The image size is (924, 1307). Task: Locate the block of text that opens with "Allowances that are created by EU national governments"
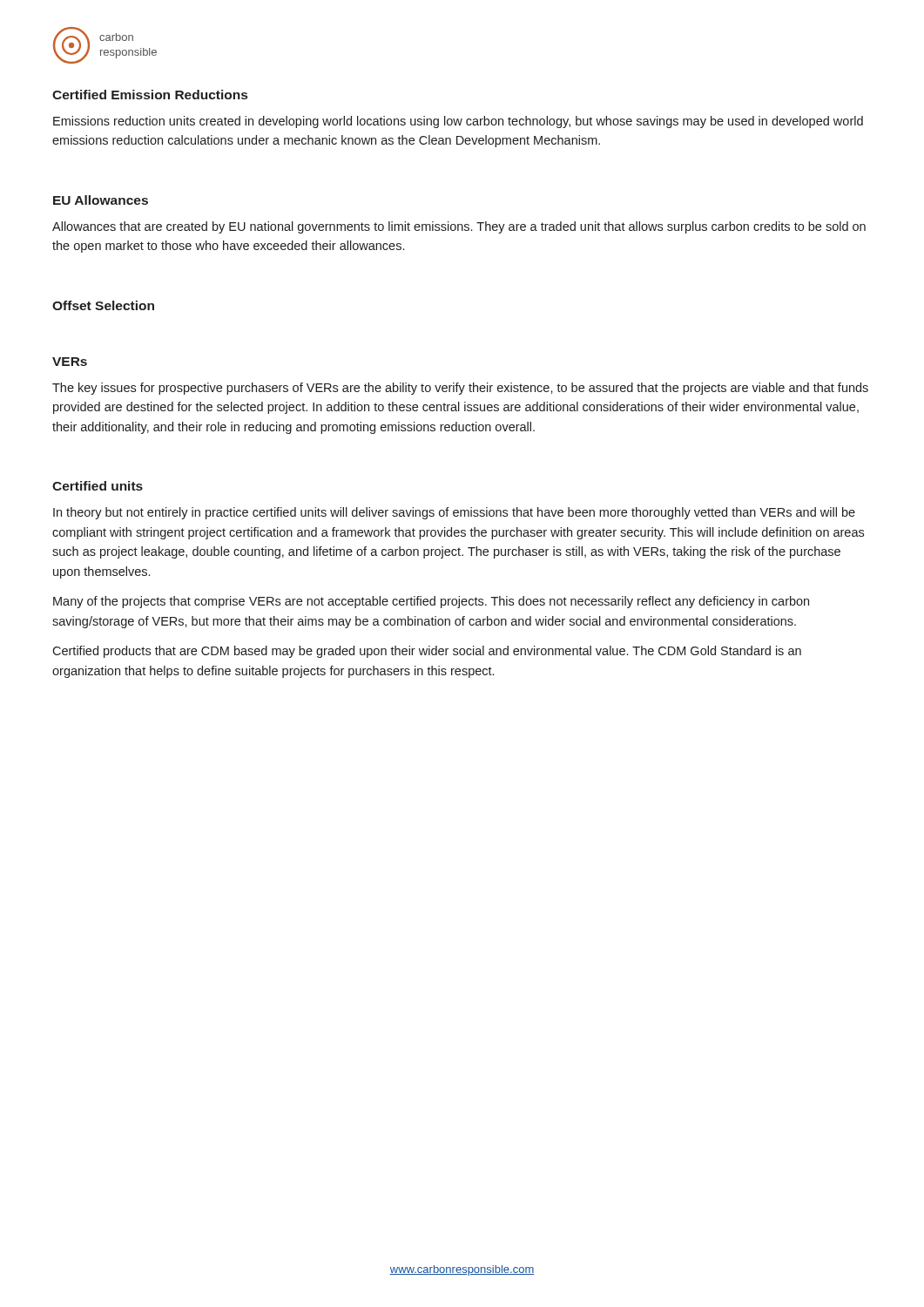click(x=459, y=236)
